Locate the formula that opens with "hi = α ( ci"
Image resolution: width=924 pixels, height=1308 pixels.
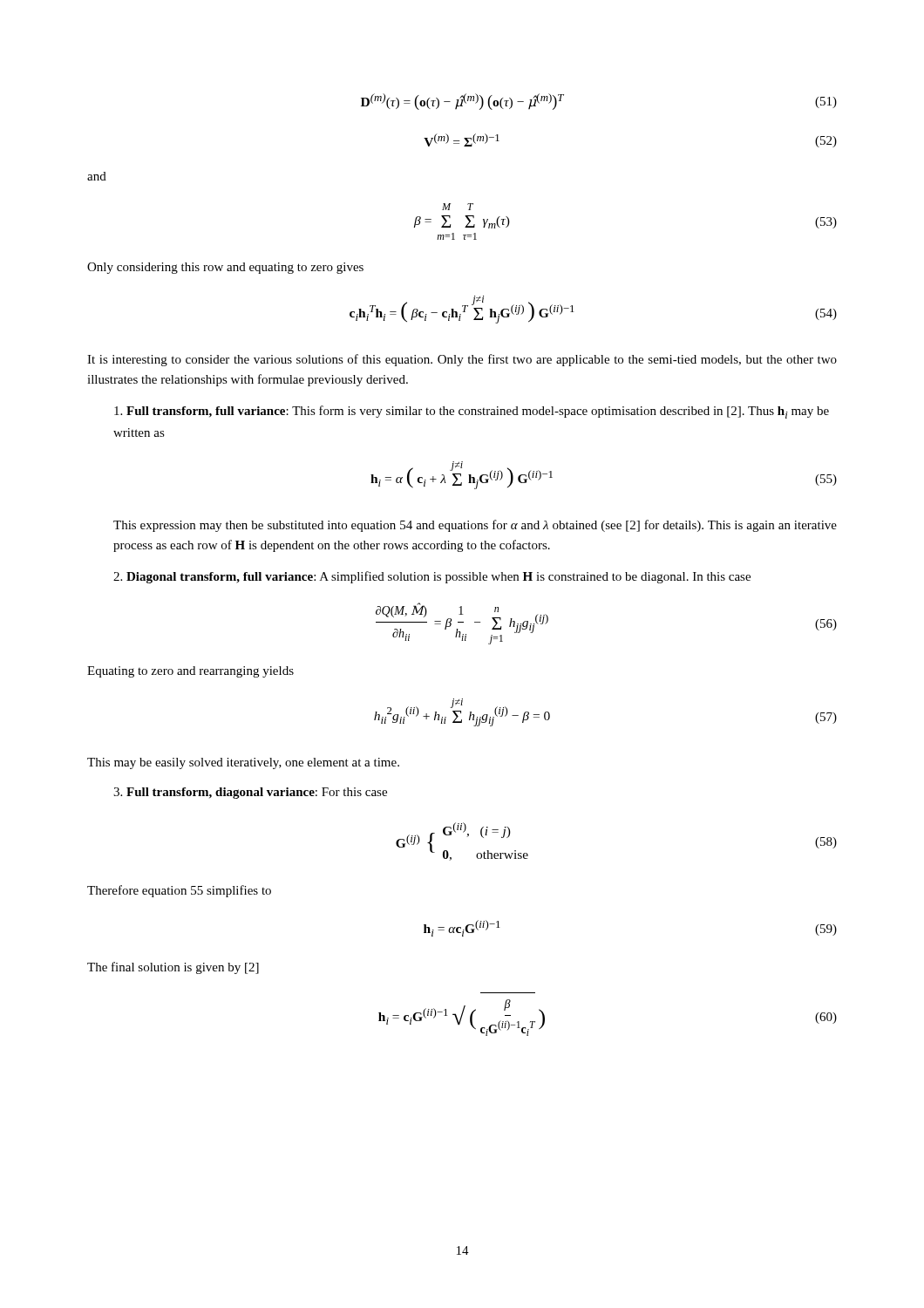click(455, 476)
